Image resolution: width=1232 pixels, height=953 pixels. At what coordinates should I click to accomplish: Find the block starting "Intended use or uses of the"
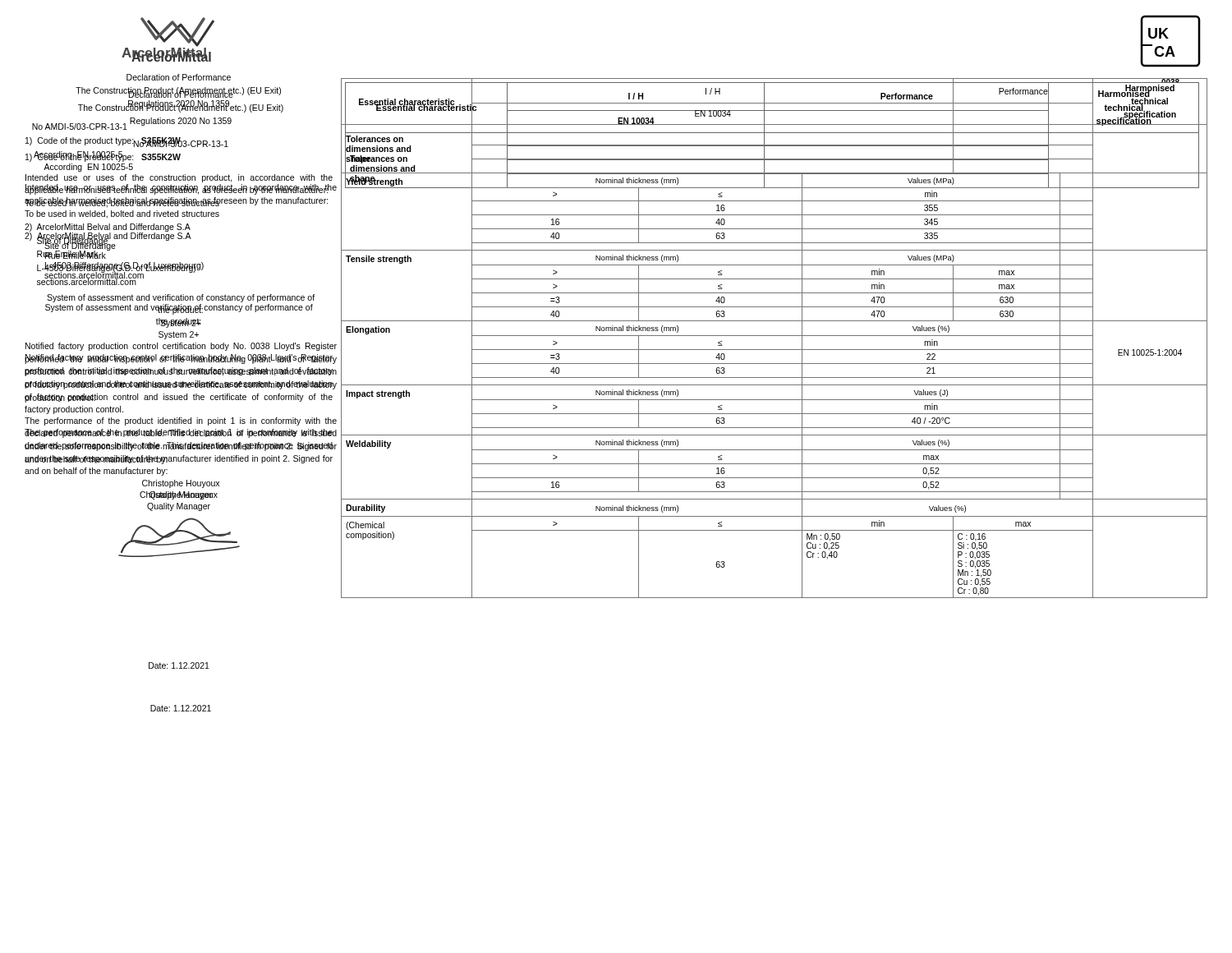pos(179,190)
